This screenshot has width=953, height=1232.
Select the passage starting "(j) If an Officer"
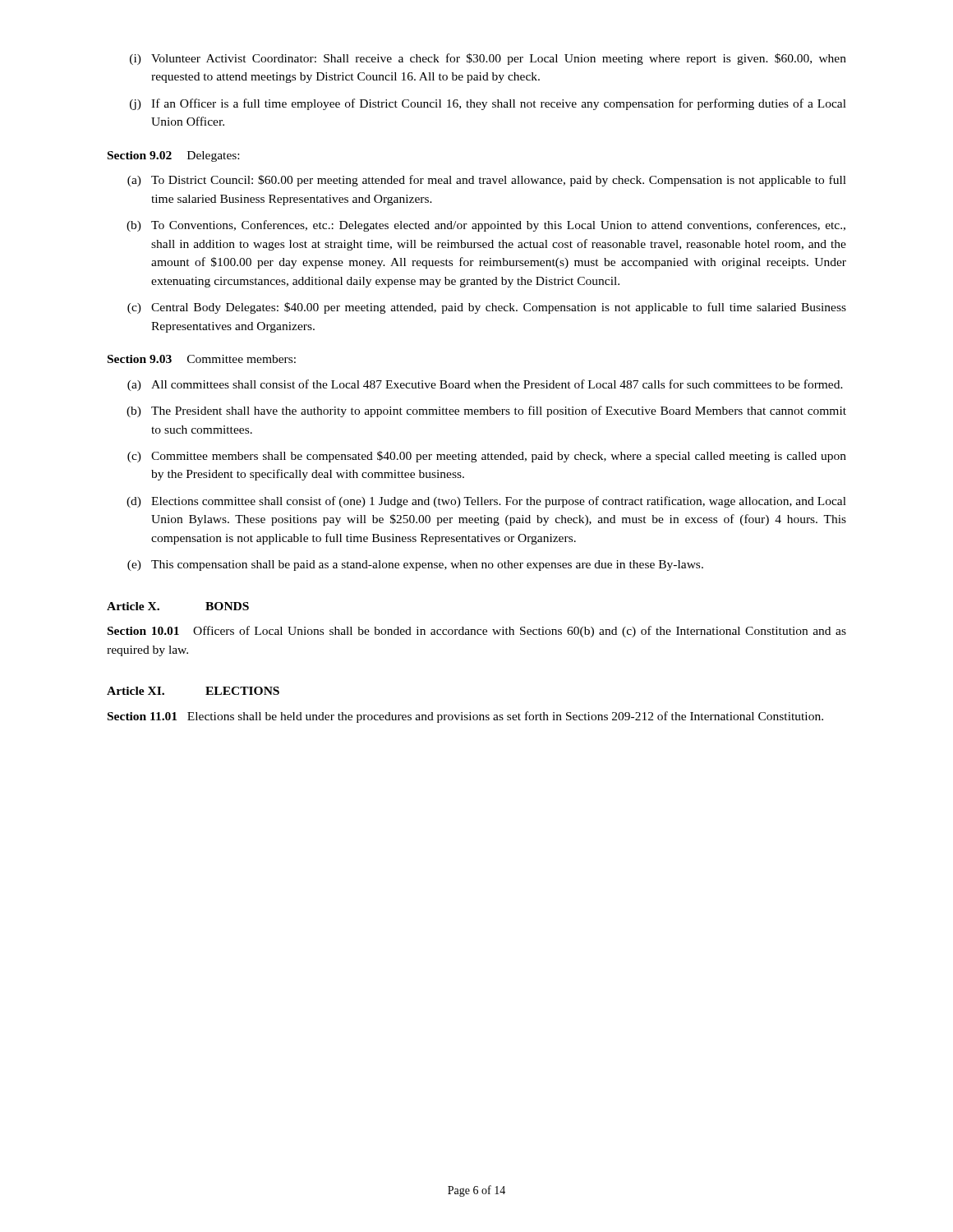coord(476,113)
